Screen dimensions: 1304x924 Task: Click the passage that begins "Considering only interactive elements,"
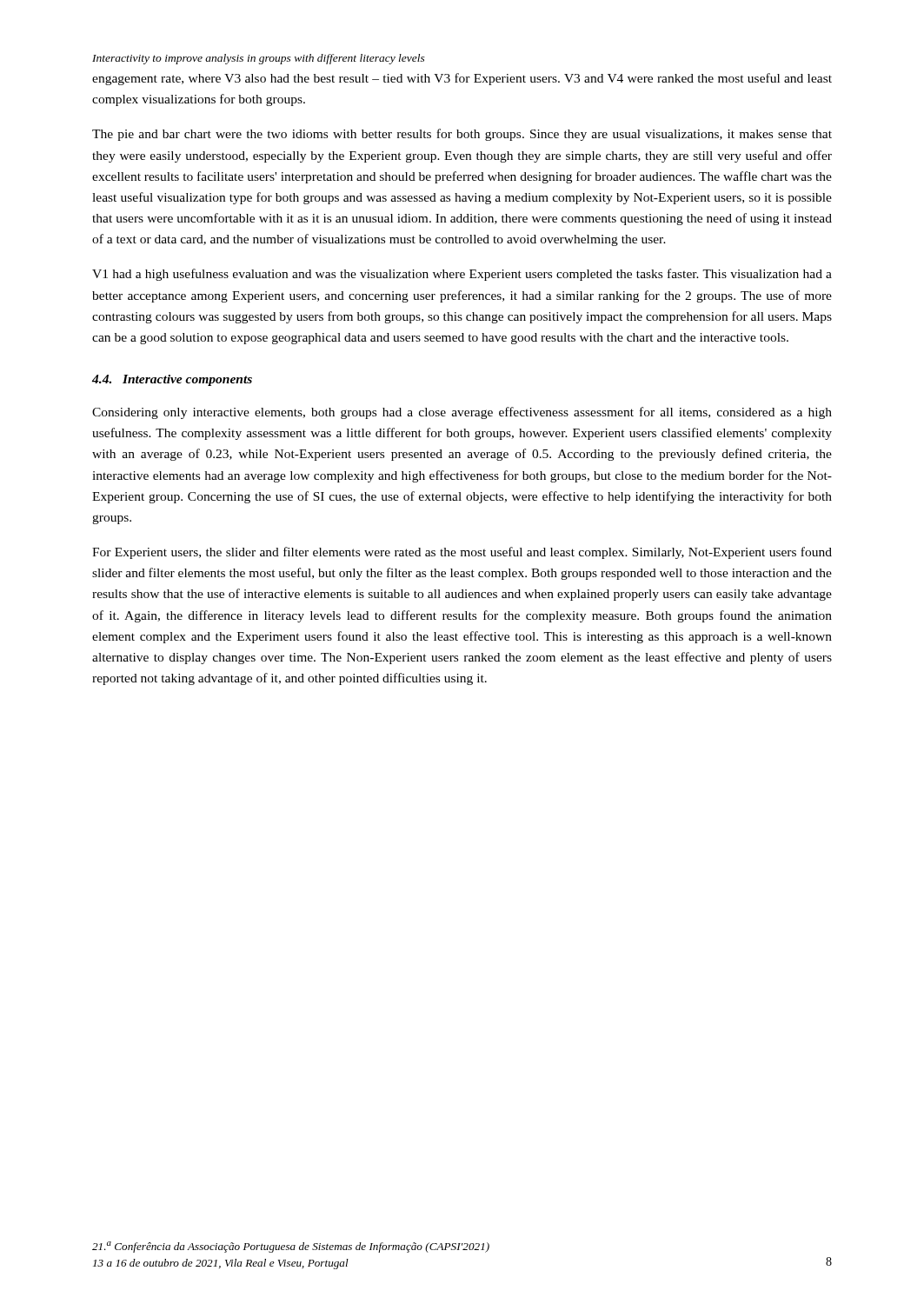462,464
